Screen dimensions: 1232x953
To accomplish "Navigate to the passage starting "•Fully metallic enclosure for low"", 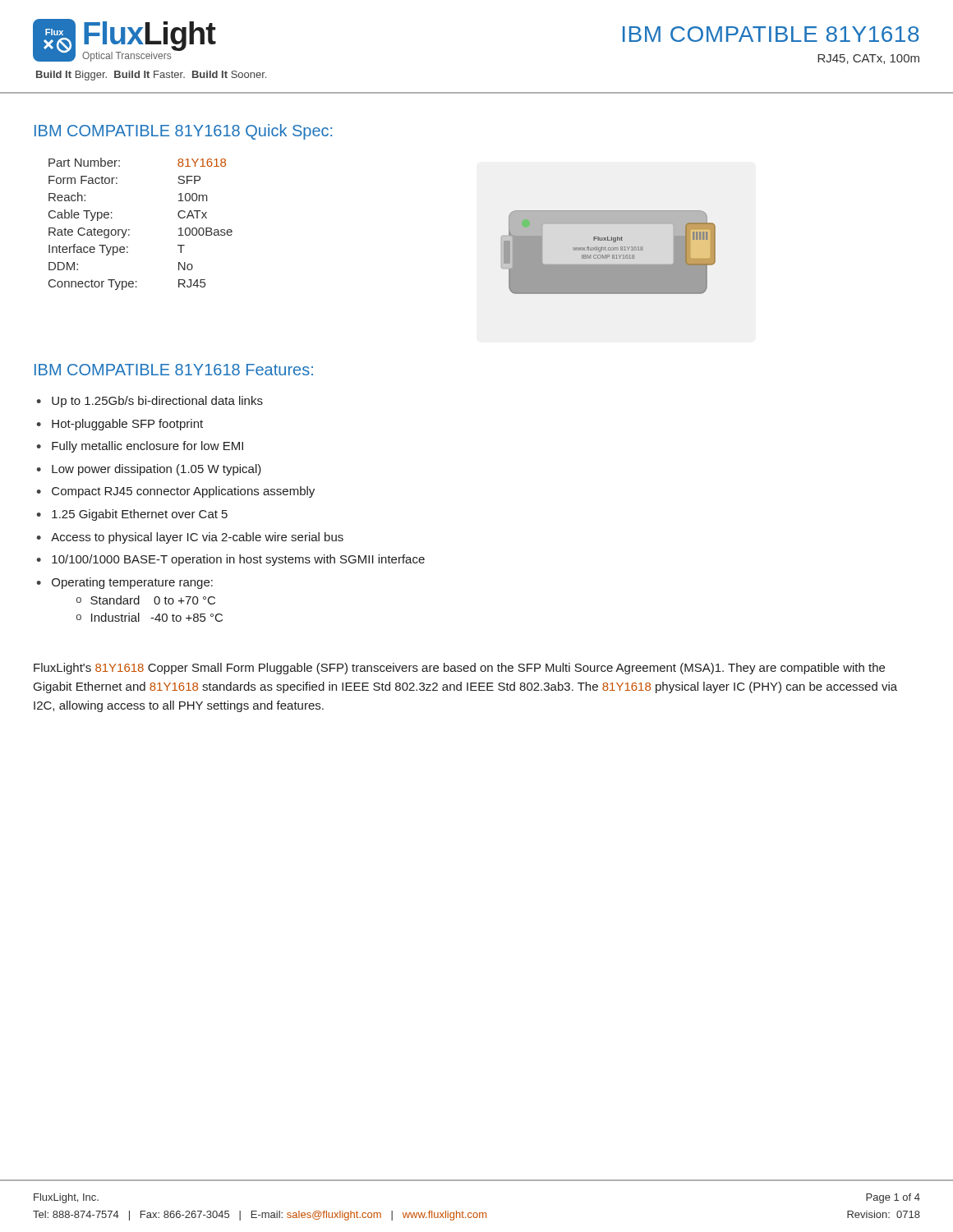I will click(x=140, y=448).
